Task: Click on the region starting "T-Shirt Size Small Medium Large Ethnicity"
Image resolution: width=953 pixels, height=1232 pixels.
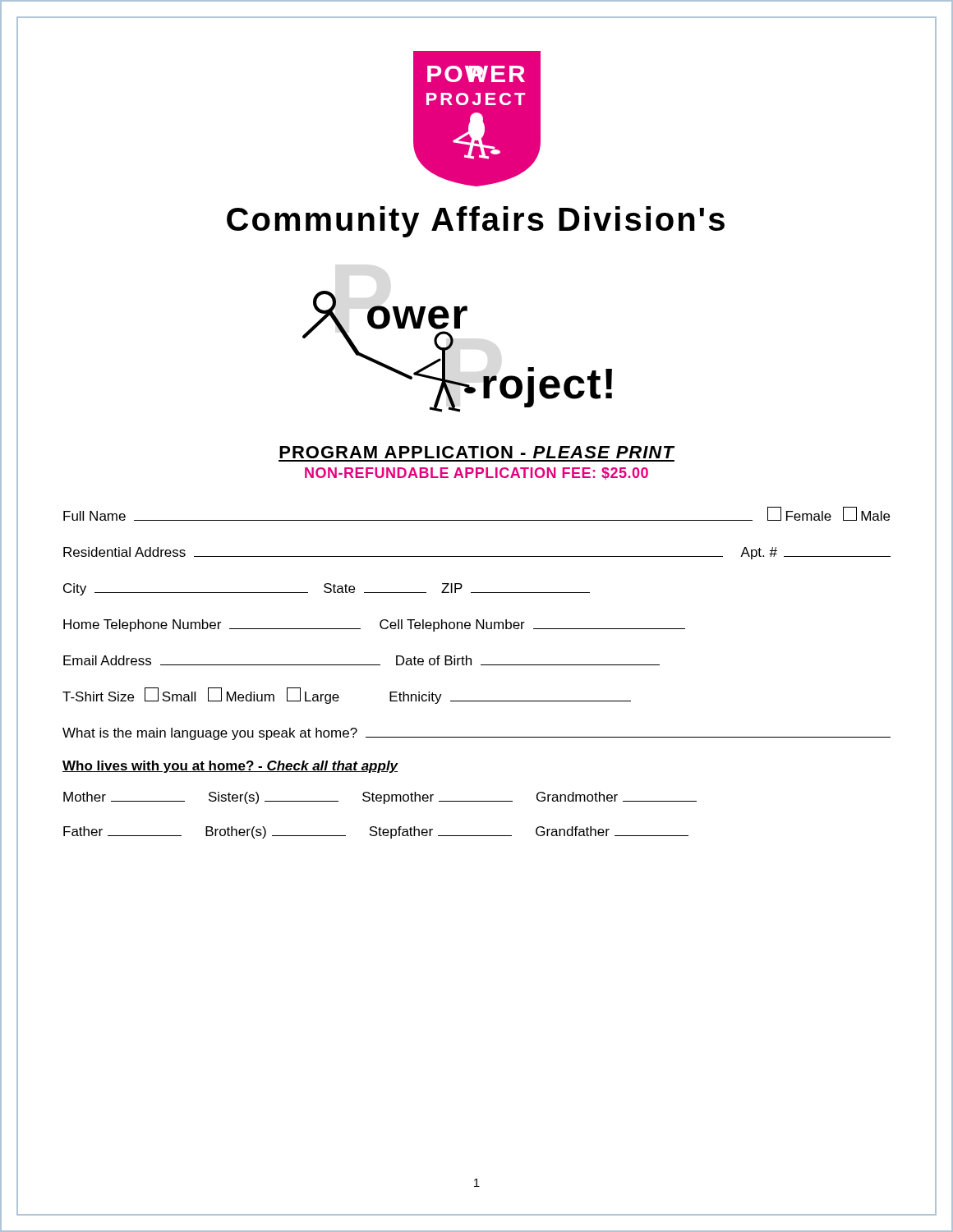Action: [347, 696]
